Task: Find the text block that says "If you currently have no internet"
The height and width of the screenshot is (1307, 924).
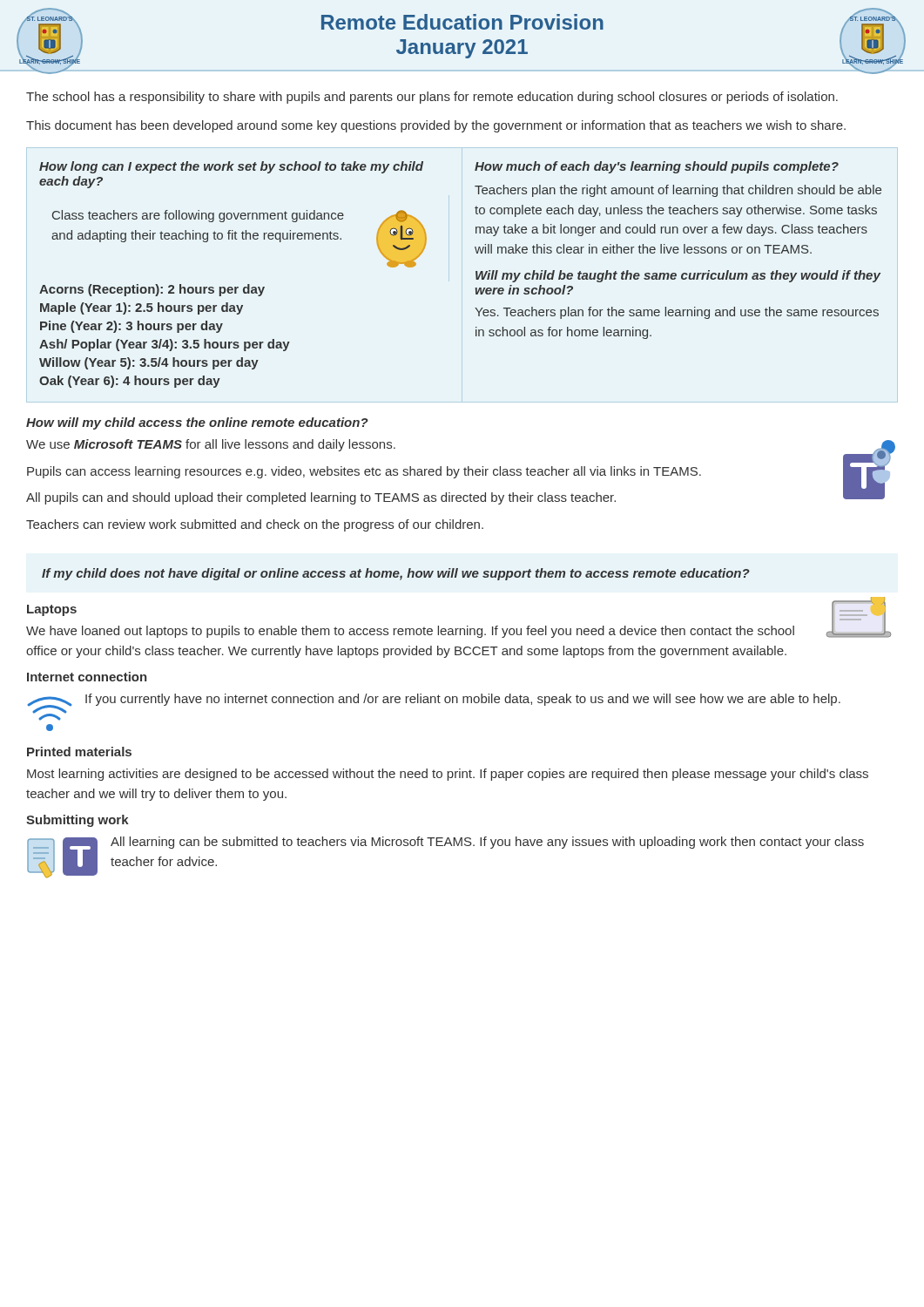Action: [463, 698]
